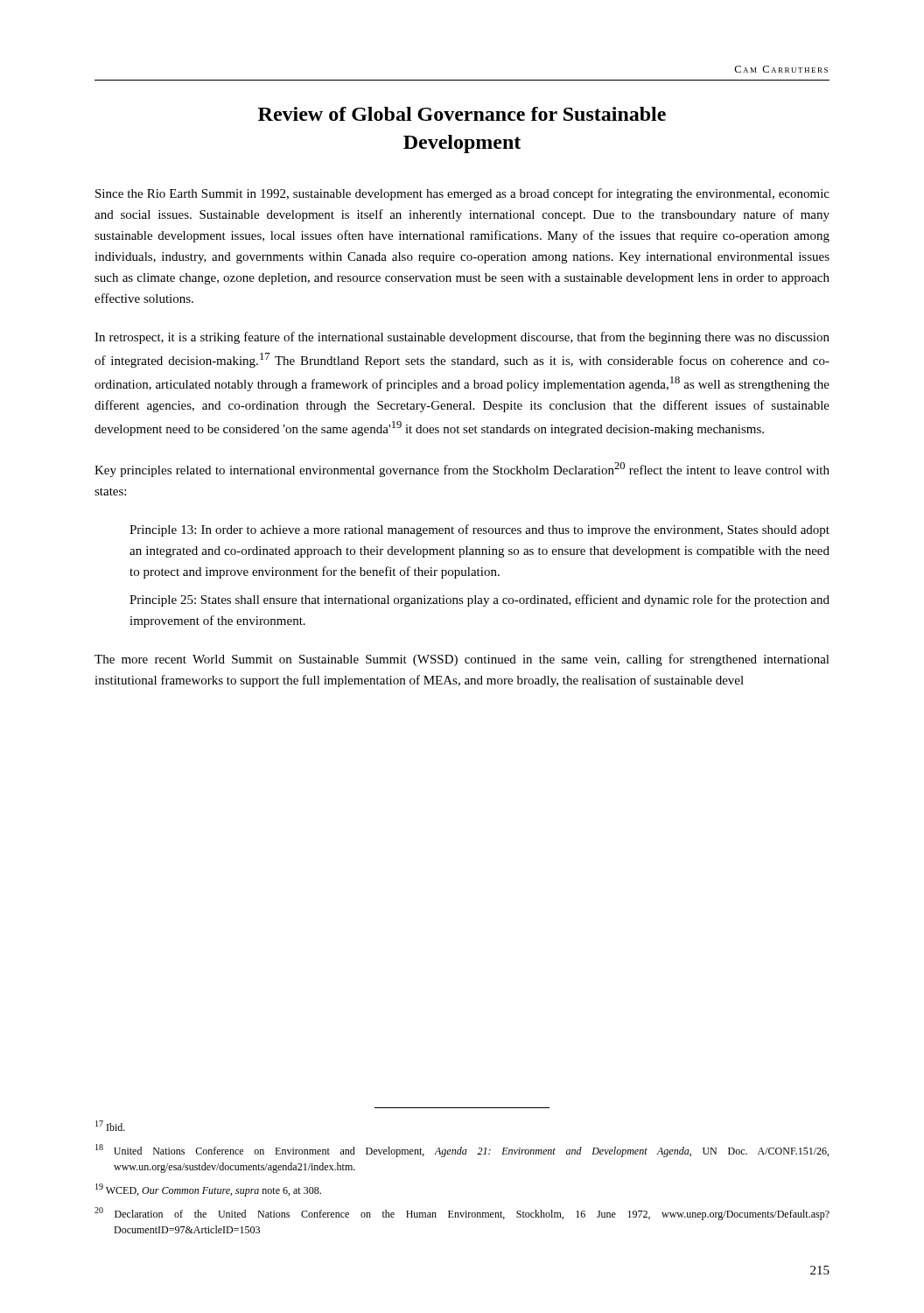Find the text block starting "18 United Nations Conference"

[462, 1158]
